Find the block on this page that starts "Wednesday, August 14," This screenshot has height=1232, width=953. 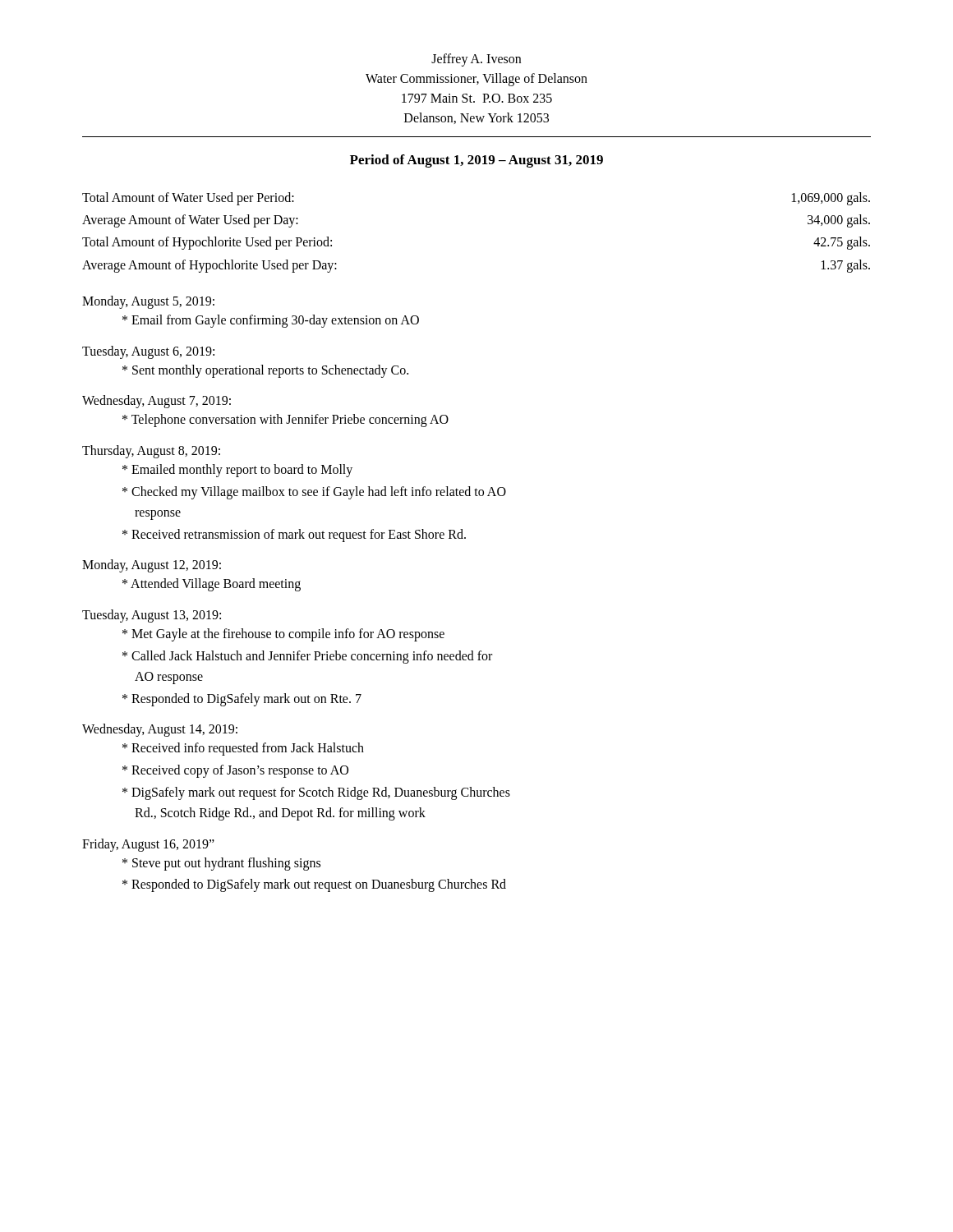160,730
